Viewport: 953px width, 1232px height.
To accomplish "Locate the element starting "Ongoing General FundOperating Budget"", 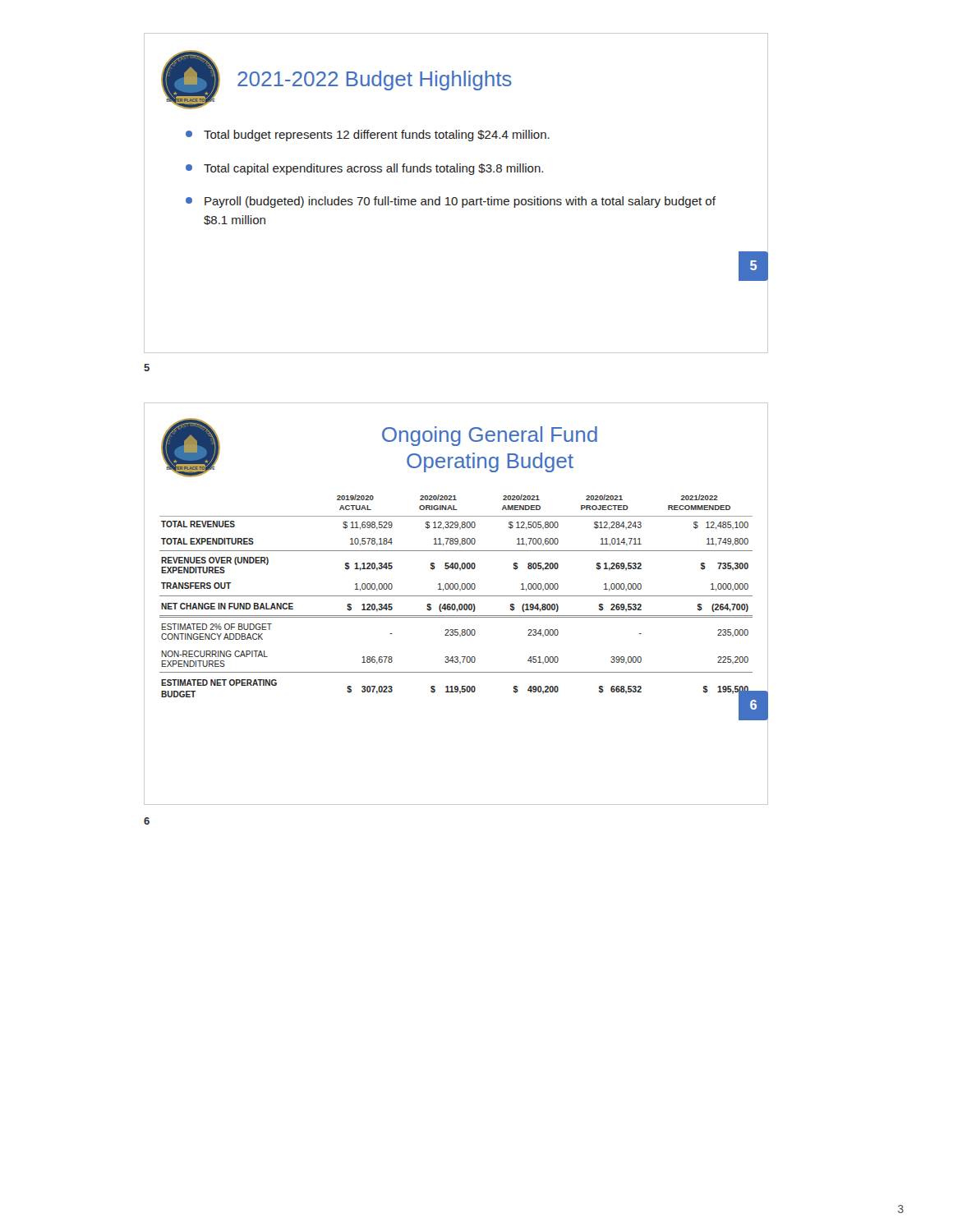I will coord(490,447).
